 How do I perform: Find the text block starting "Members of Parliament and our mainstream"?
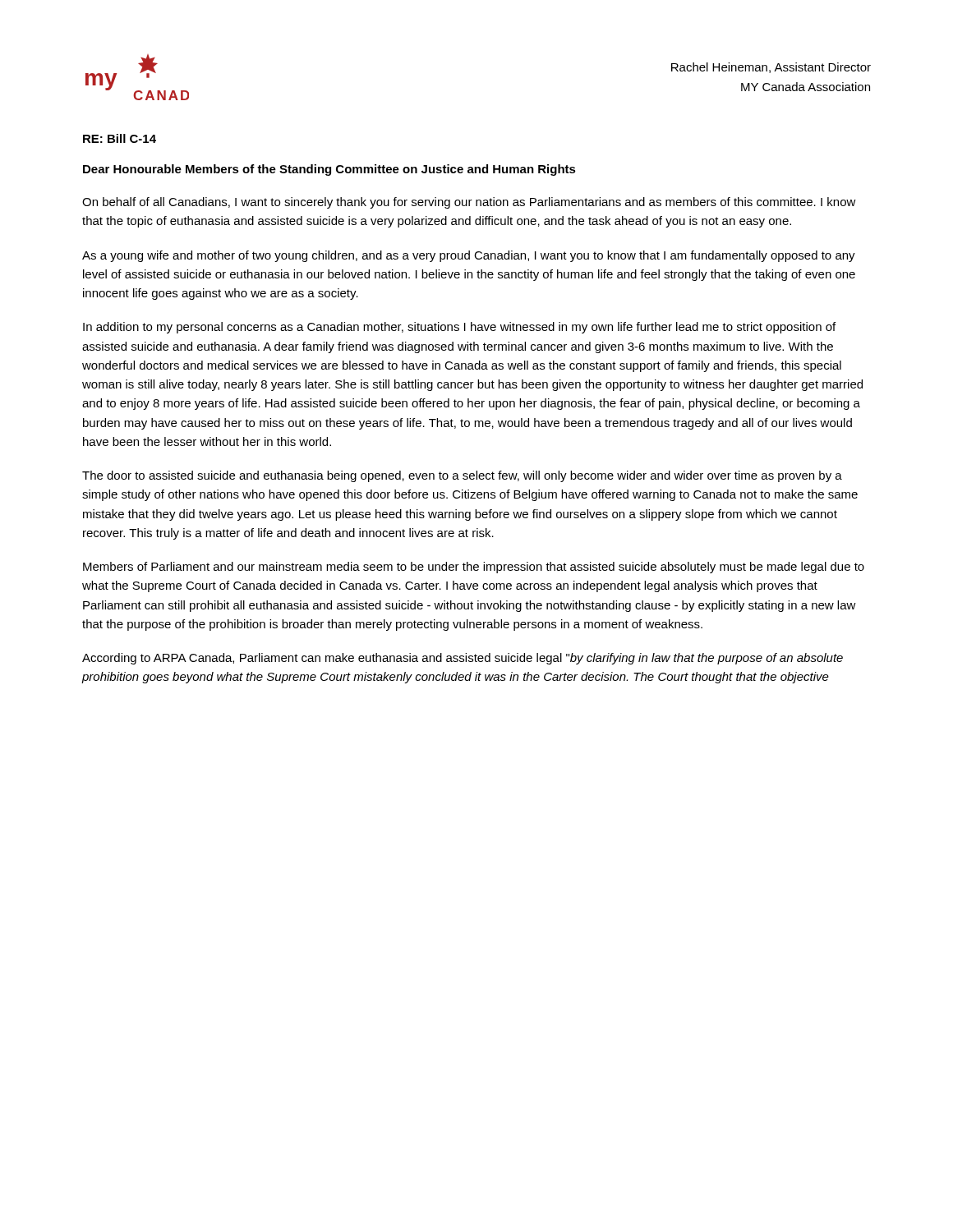[x=473, y=595]
